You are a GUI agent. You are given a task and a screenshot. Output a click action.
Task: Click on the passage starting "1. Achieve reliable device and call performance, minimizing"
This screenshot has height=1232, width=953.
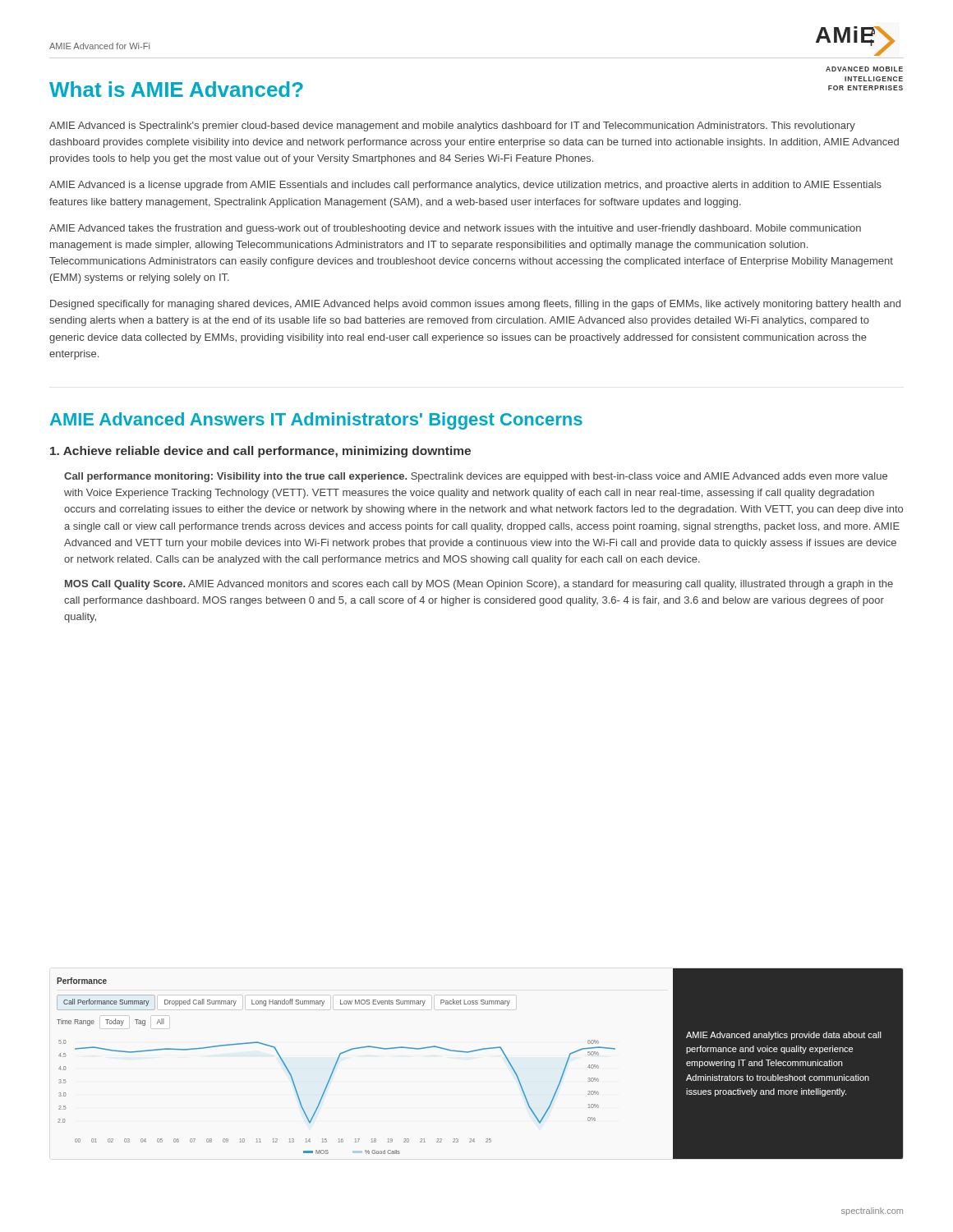pyautogui.click(x=260, y=450)
